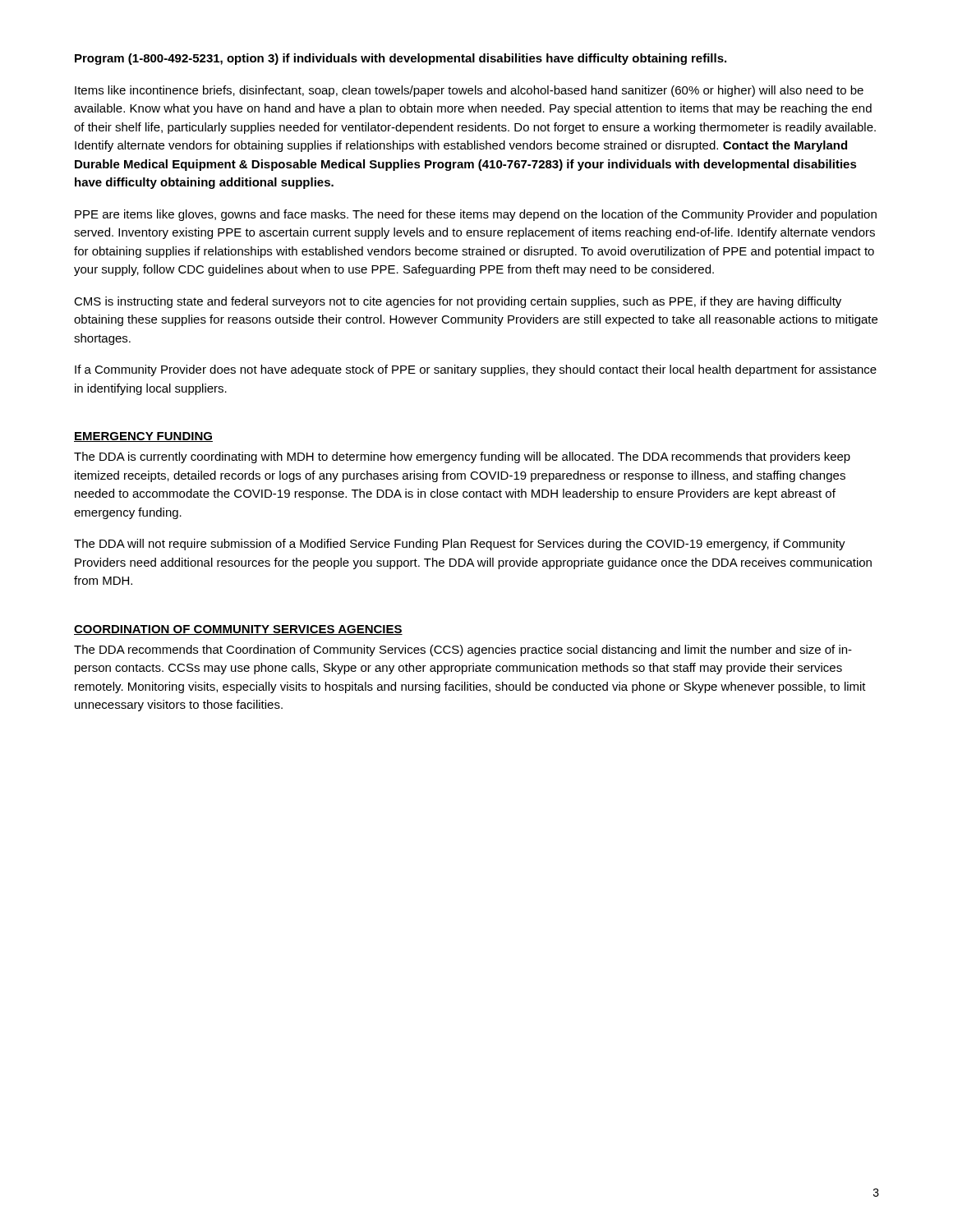The height and width of the screenshot is (1232, 953).
Task: Locate the text starting "CMS is instructing"
Action: coord(476,319)
